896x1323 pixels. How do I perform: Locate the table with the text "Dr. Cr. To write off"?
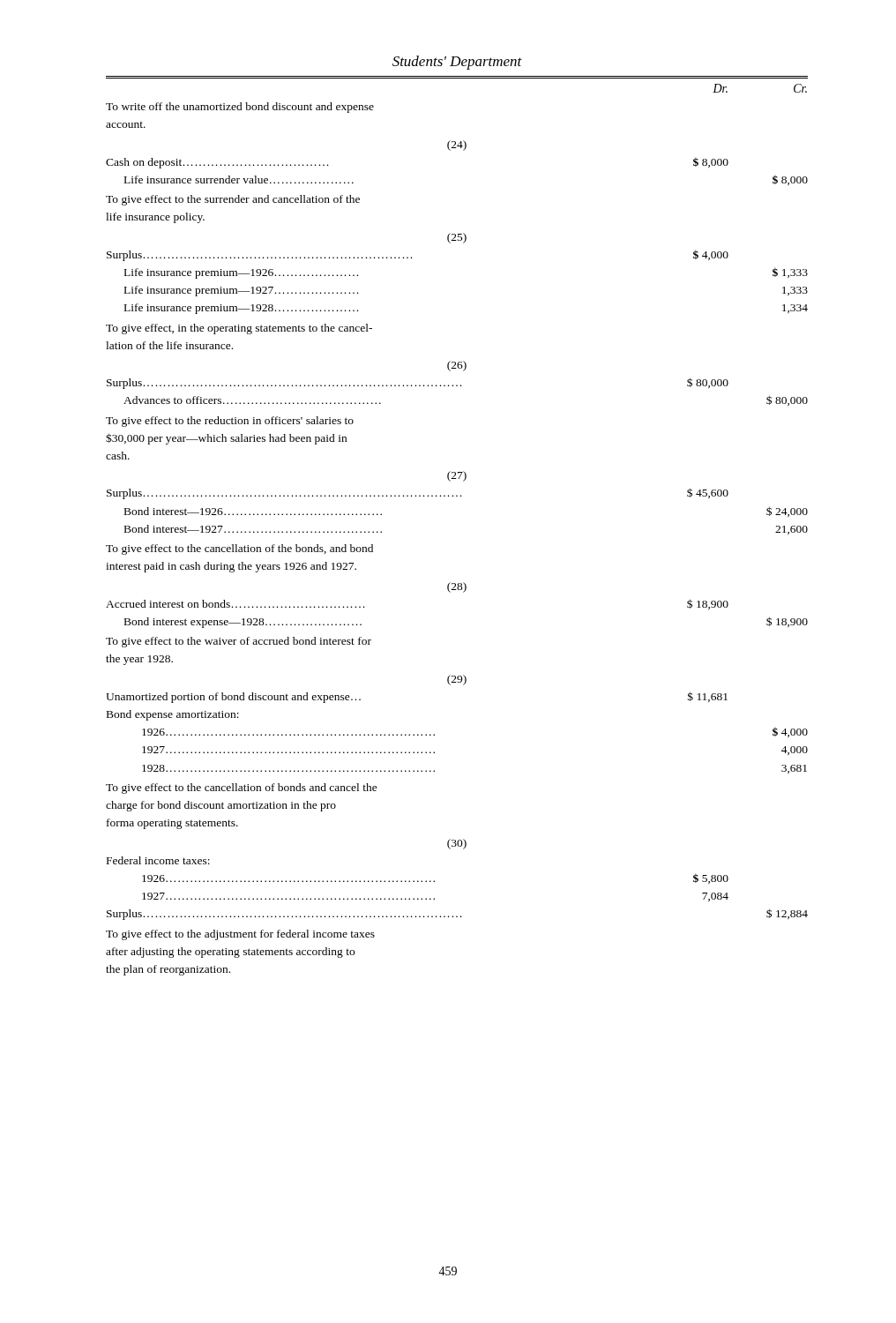point(457,530)
